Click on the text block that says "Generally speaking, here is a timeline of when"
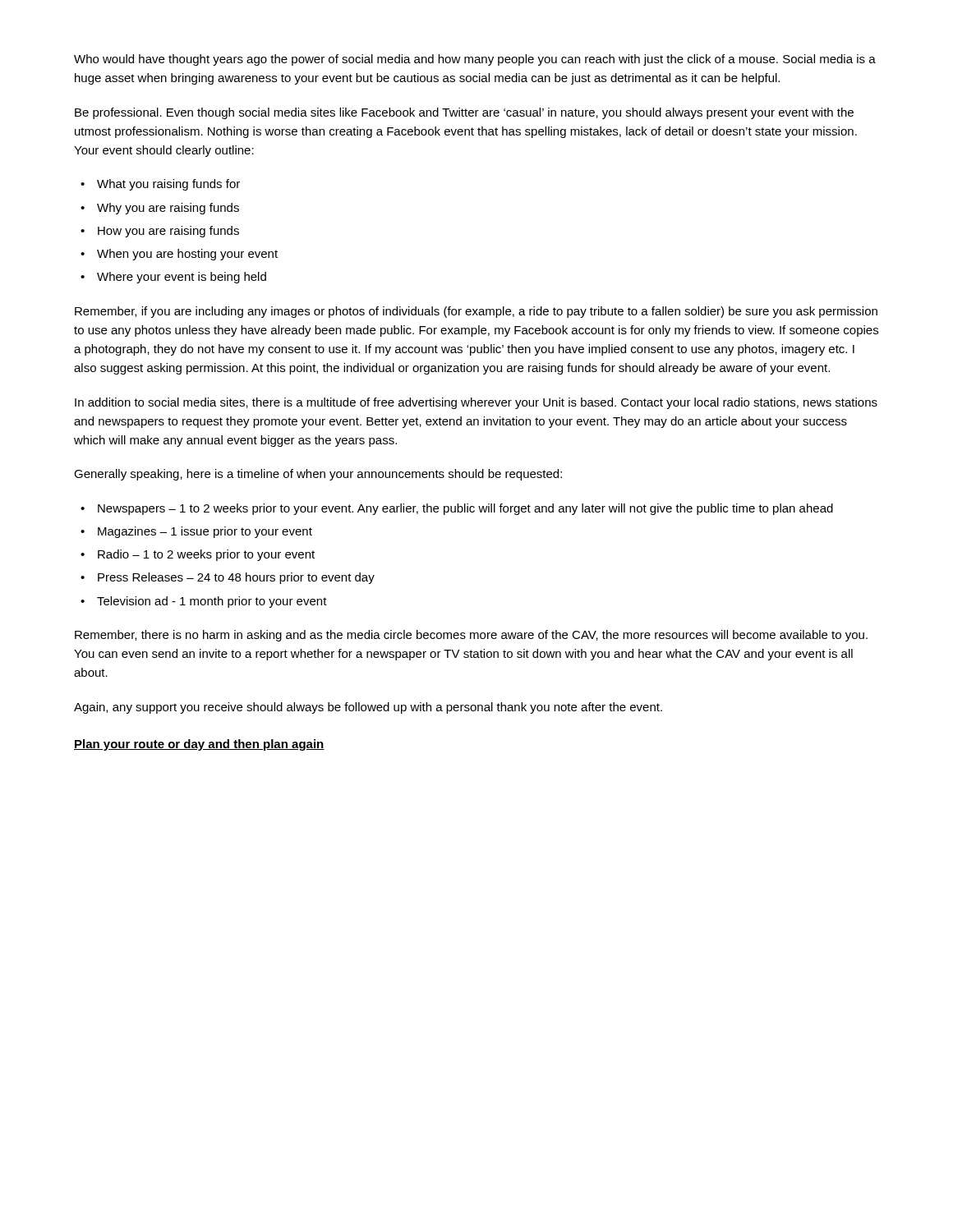This screenshot has width=953, height=1232. [x=318, y=474]
